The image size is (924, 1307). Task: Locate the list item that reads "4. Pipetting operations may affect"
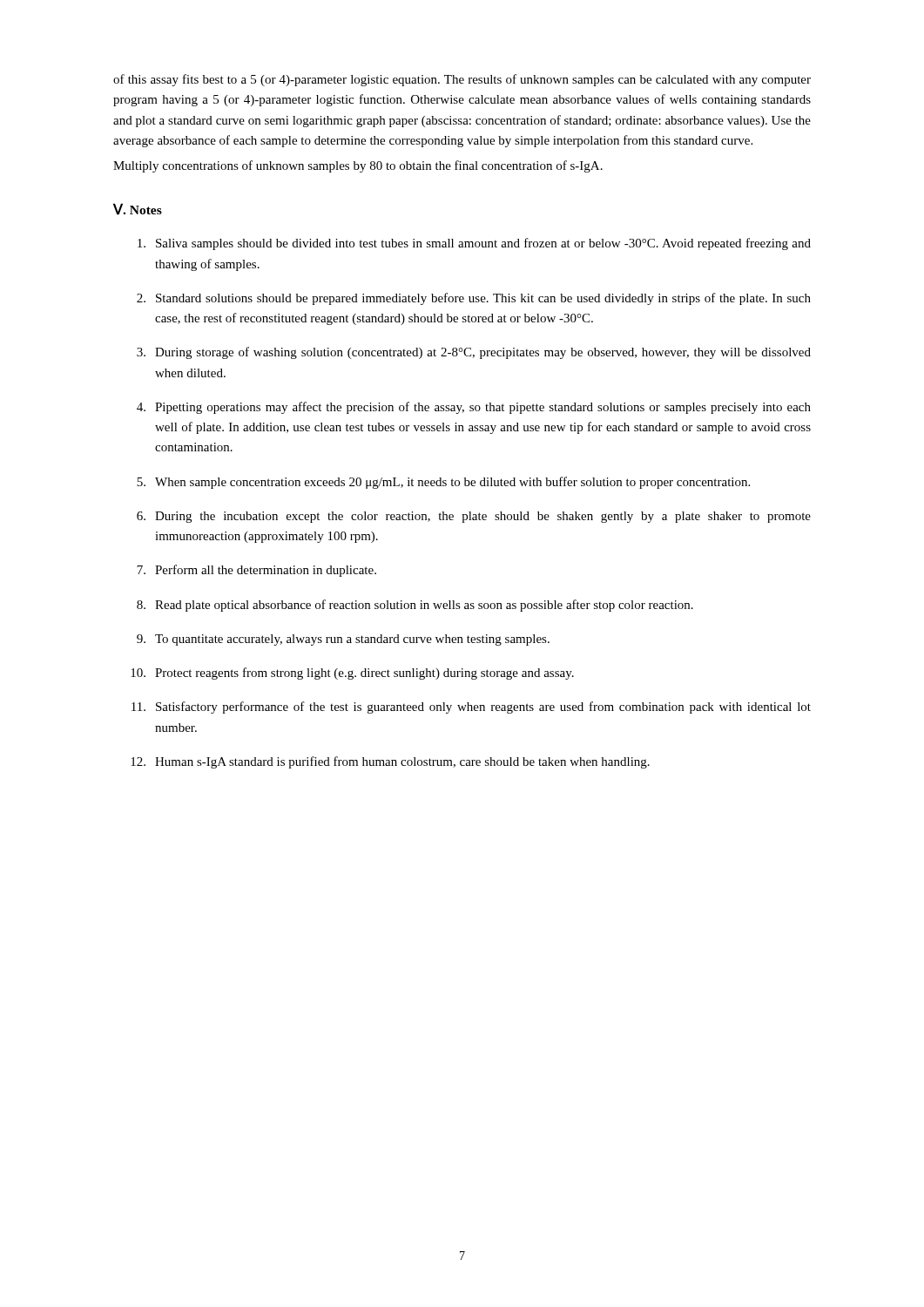[462, 427]
